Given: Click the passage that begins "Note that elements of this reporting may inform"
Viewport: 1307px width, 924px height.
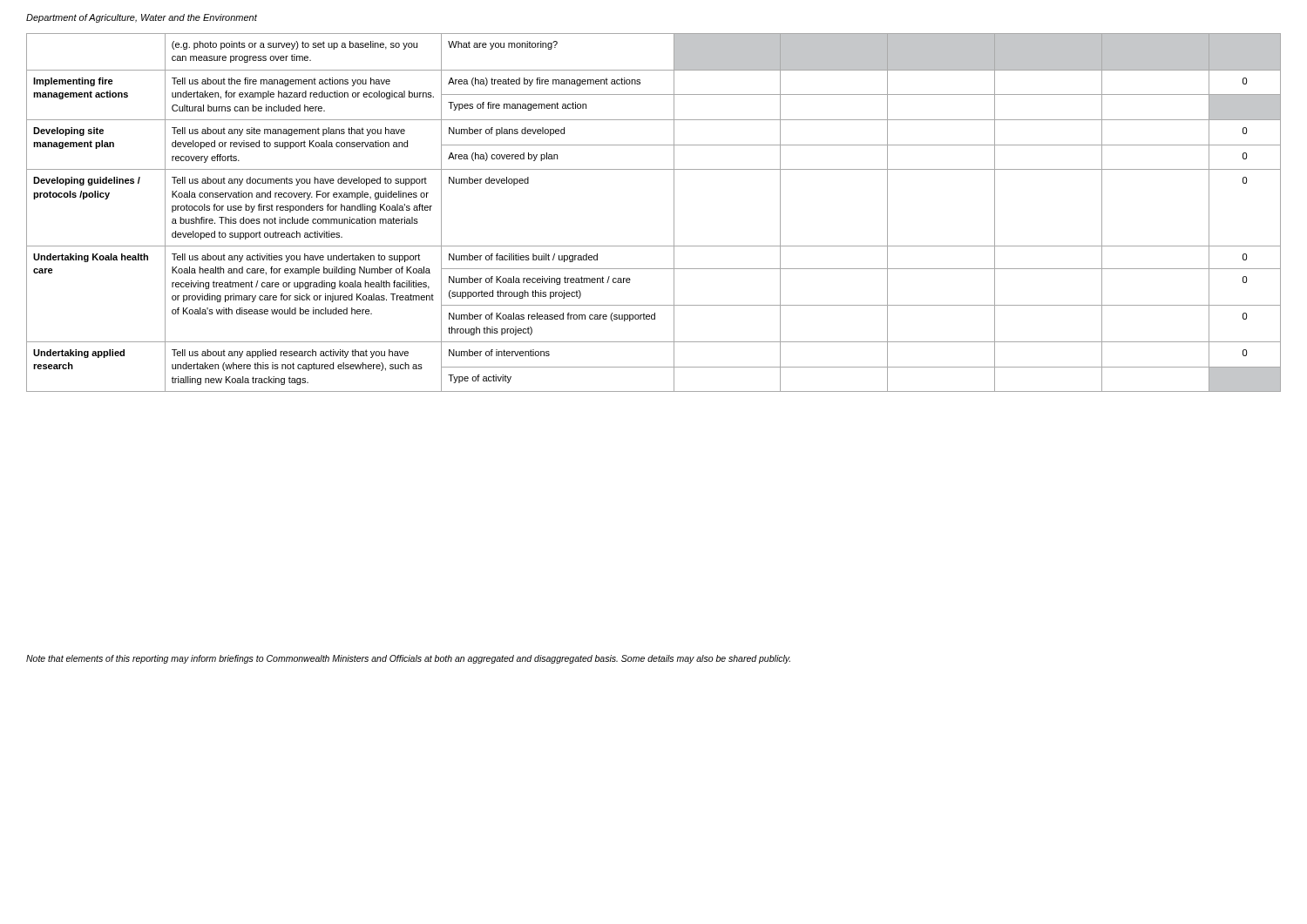Looking at the screenshot, I should pos(409,658).
